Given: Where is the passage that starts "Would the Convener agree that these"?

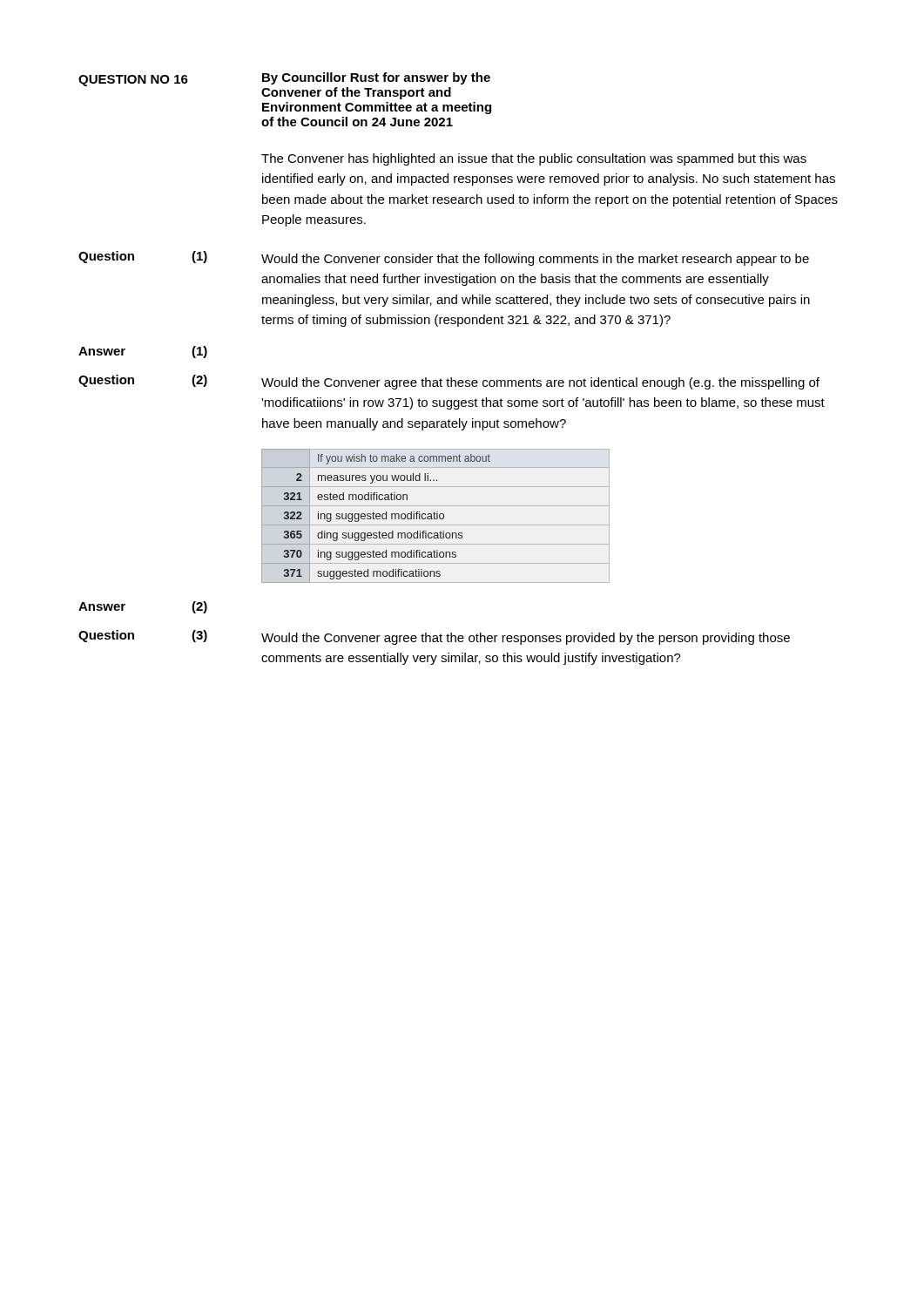Looking at the screenshot, I should pos(543,402).
